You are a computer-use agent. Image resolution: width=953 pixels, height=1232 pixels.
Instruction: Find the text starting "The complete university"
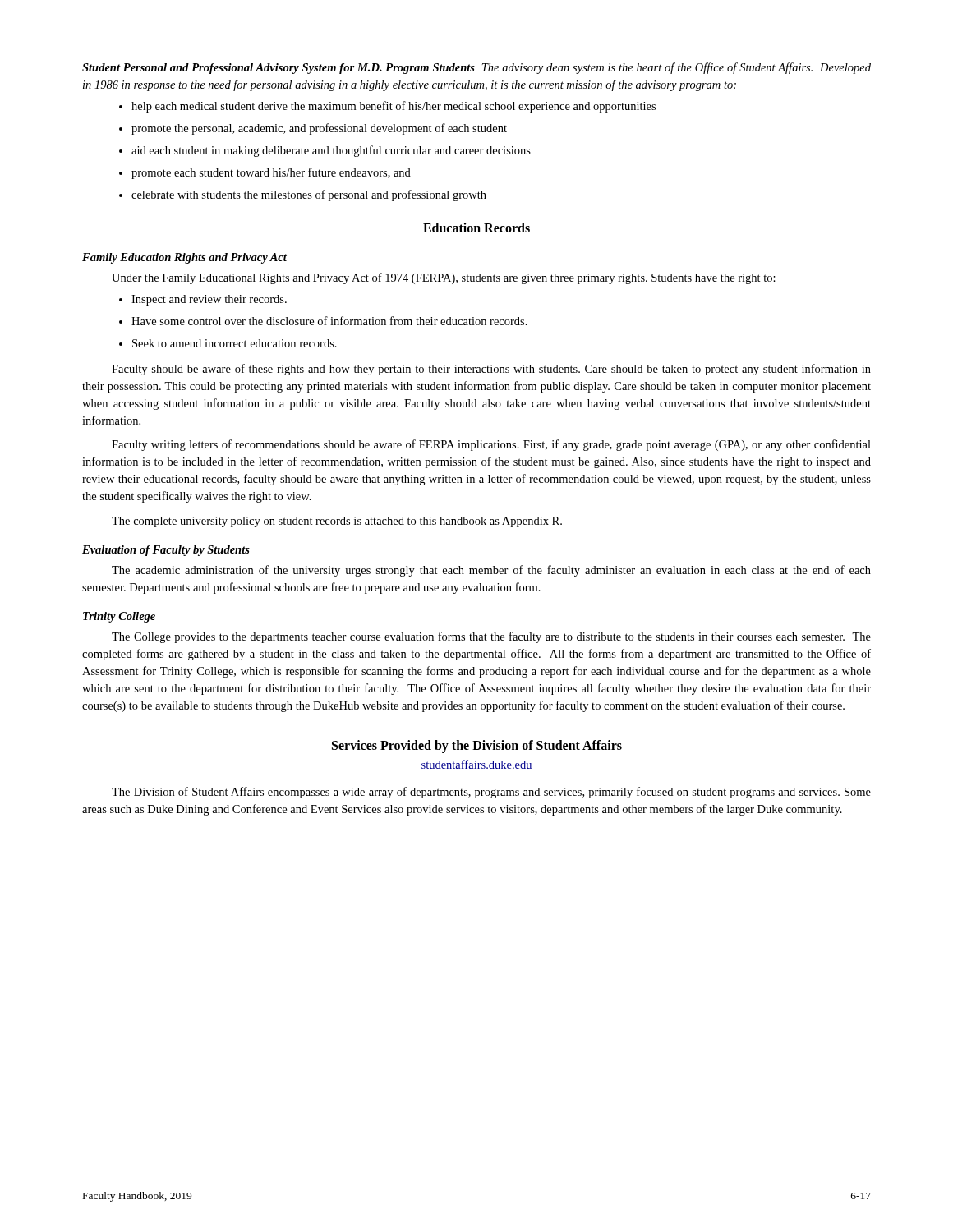coord(476,521)
